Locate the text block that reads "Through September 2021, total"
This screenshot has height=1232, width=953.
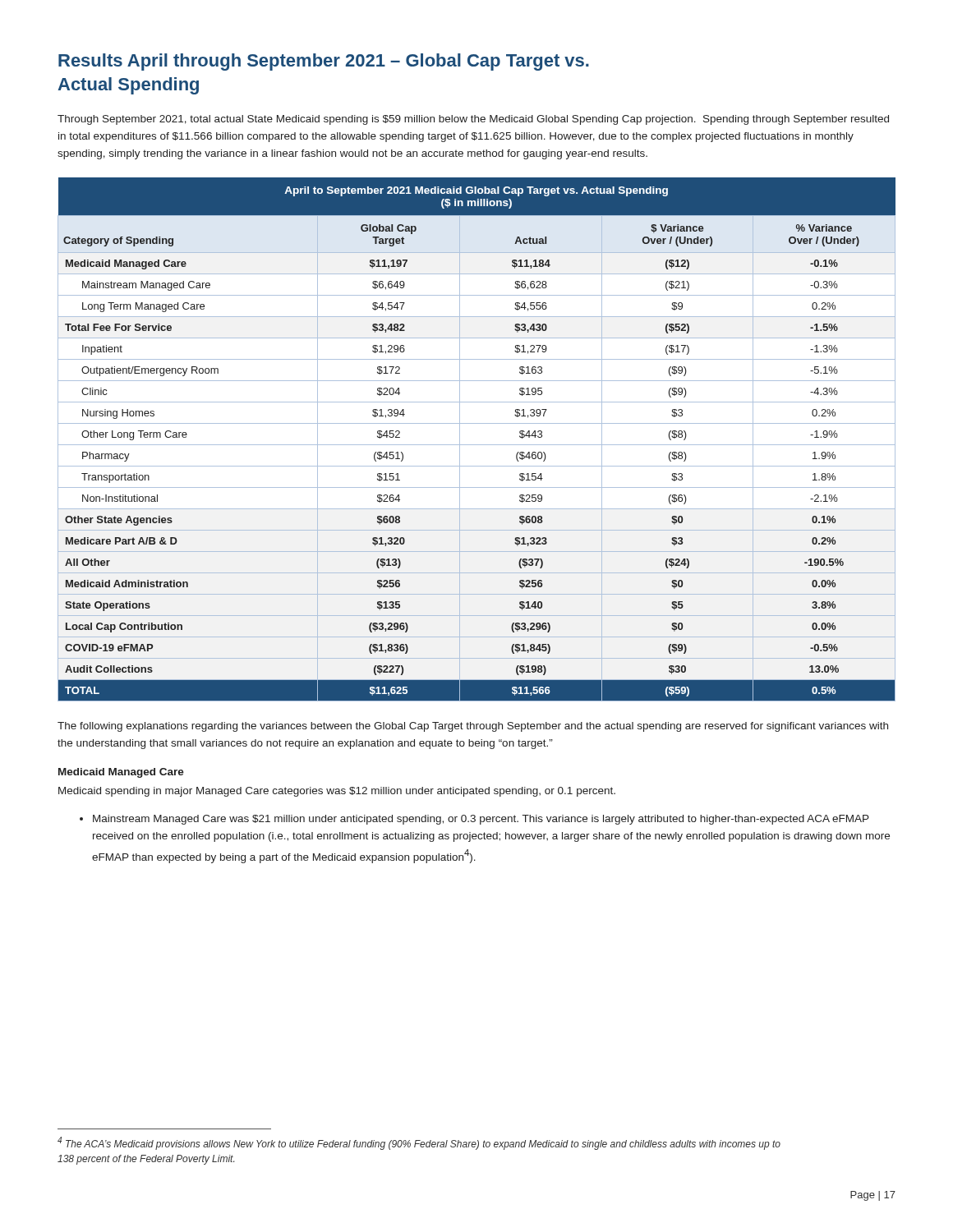point(474,136)
